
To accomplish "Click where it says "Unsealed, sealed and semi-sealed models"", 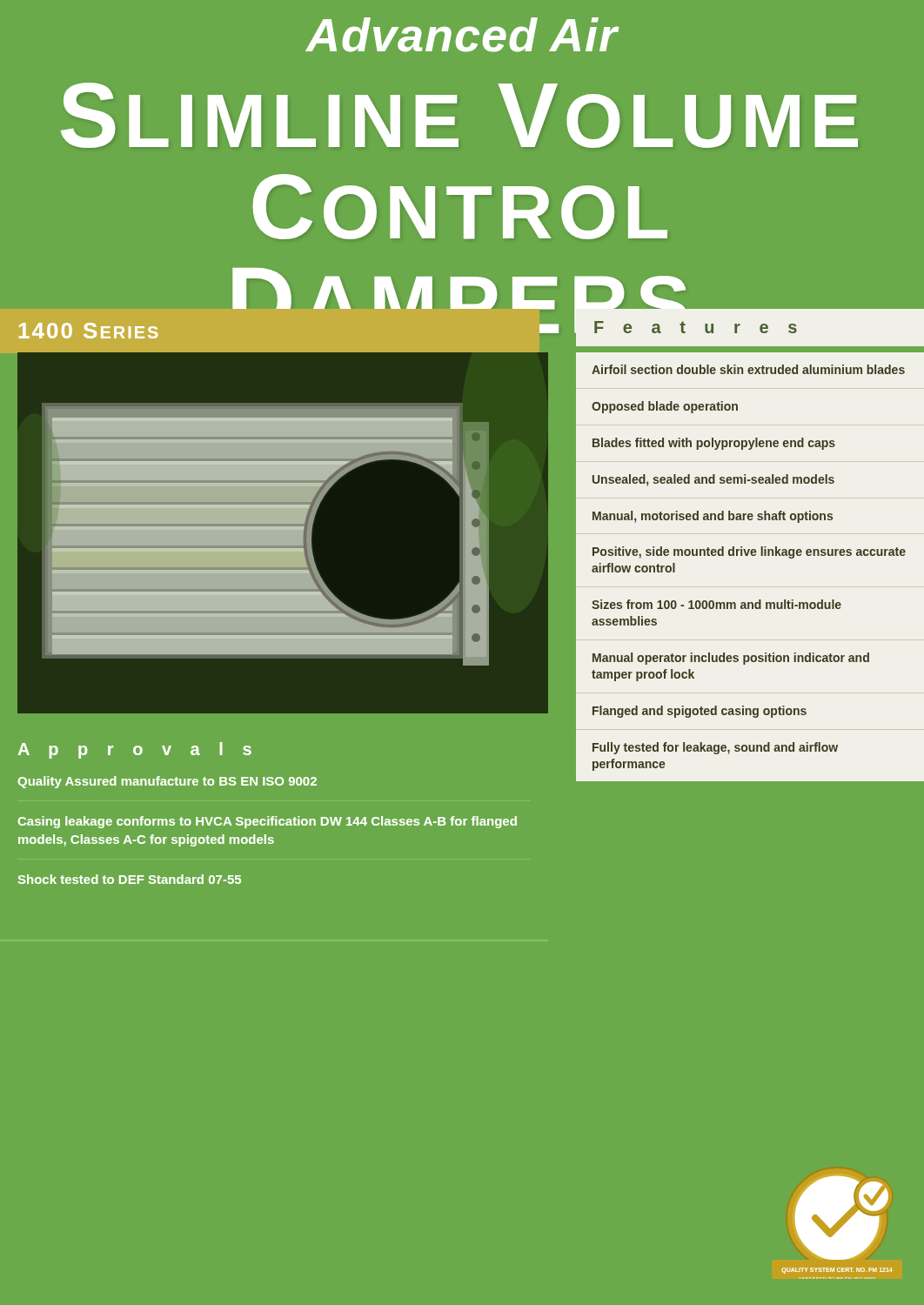I will pyautogui.click(x=713, y=479).
